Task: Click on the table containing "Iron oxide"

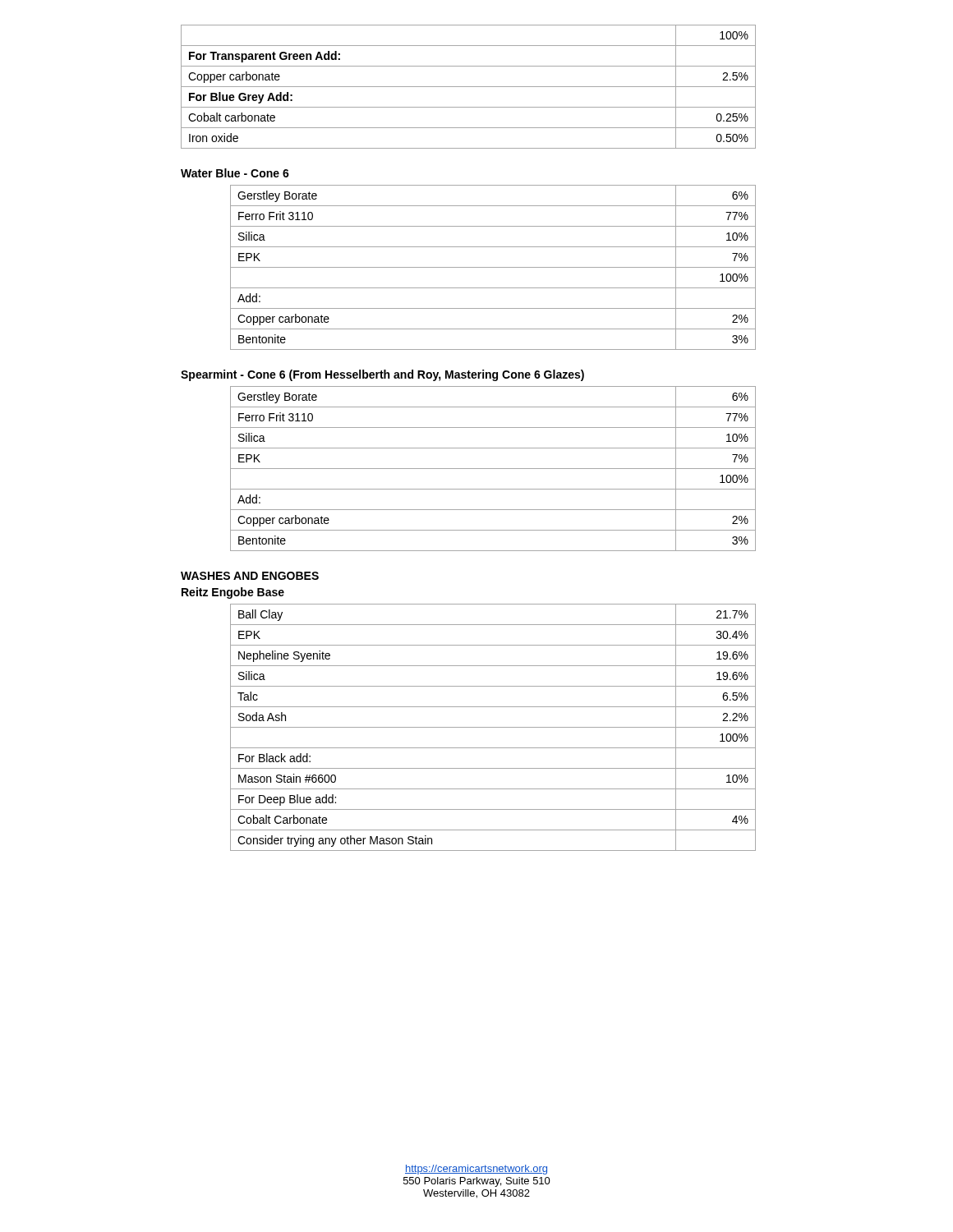Action: tap(468, 87)
